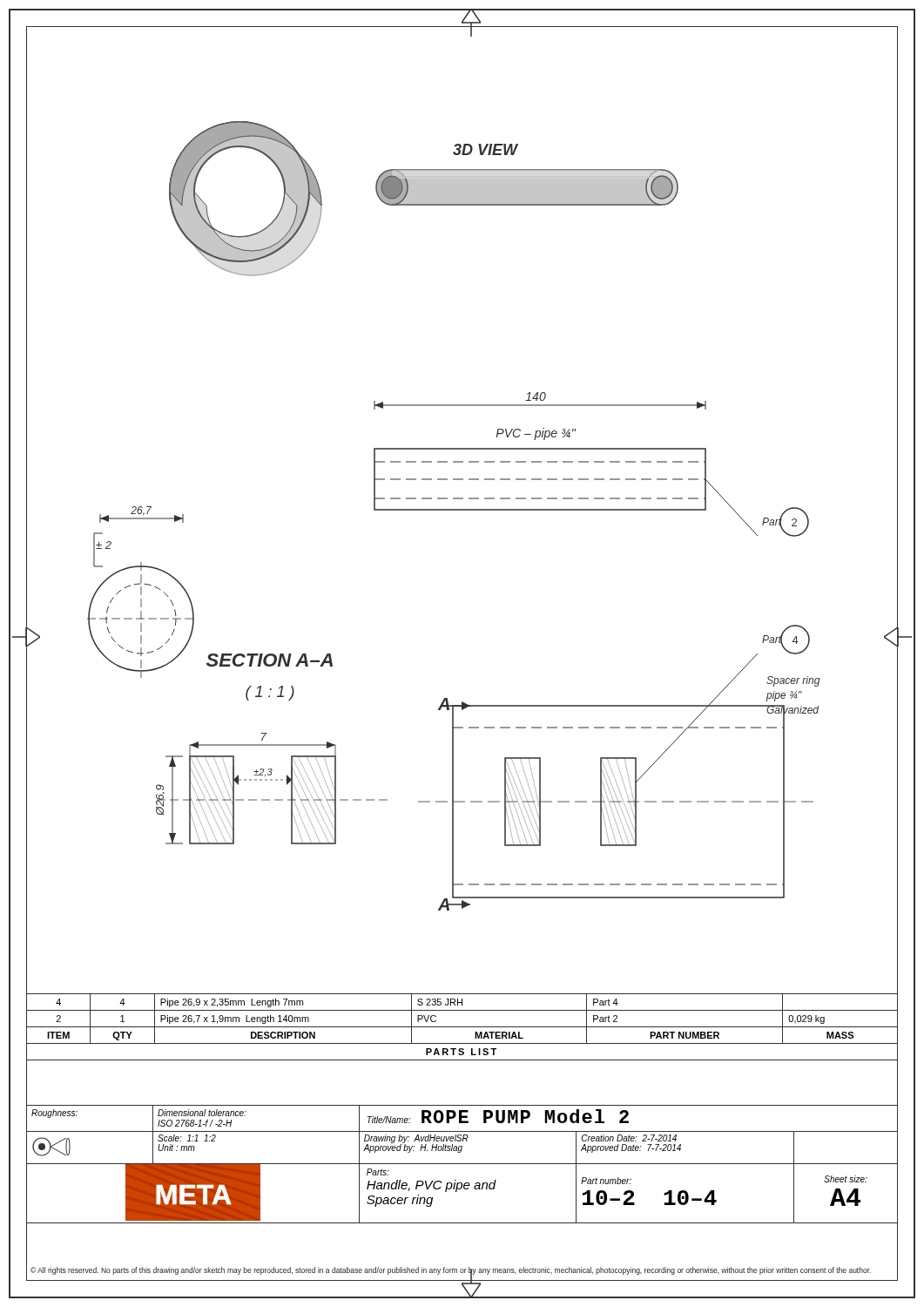Click on the table containing "Title/Name: ROPE PUMP"
The width and height of the screenshot is (924, 1307).
pyautogui.click(x=462, y=1164)
